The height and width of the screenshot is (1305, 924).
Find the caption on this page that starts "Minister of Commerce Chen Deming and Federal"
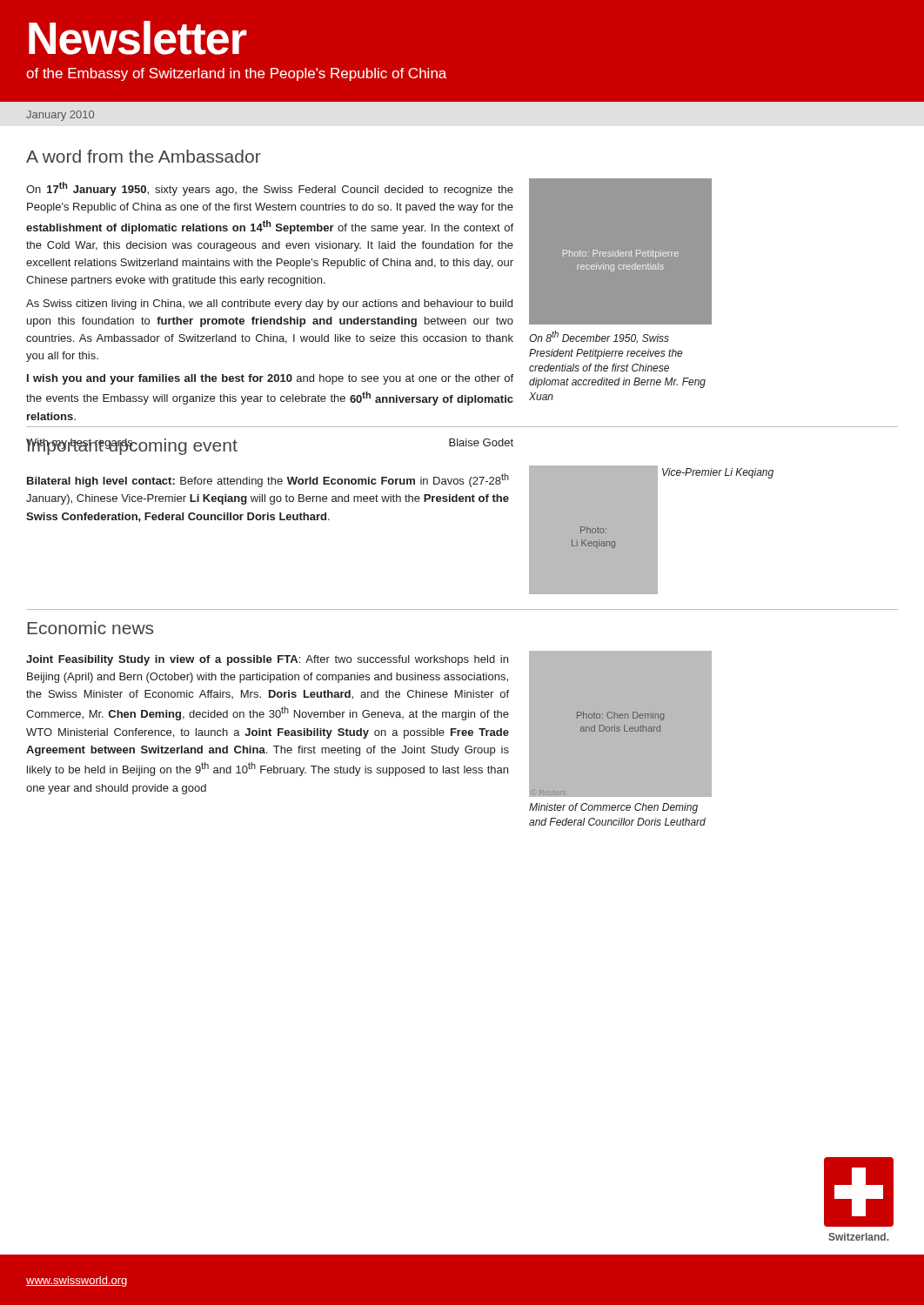[x=620, y=815]
